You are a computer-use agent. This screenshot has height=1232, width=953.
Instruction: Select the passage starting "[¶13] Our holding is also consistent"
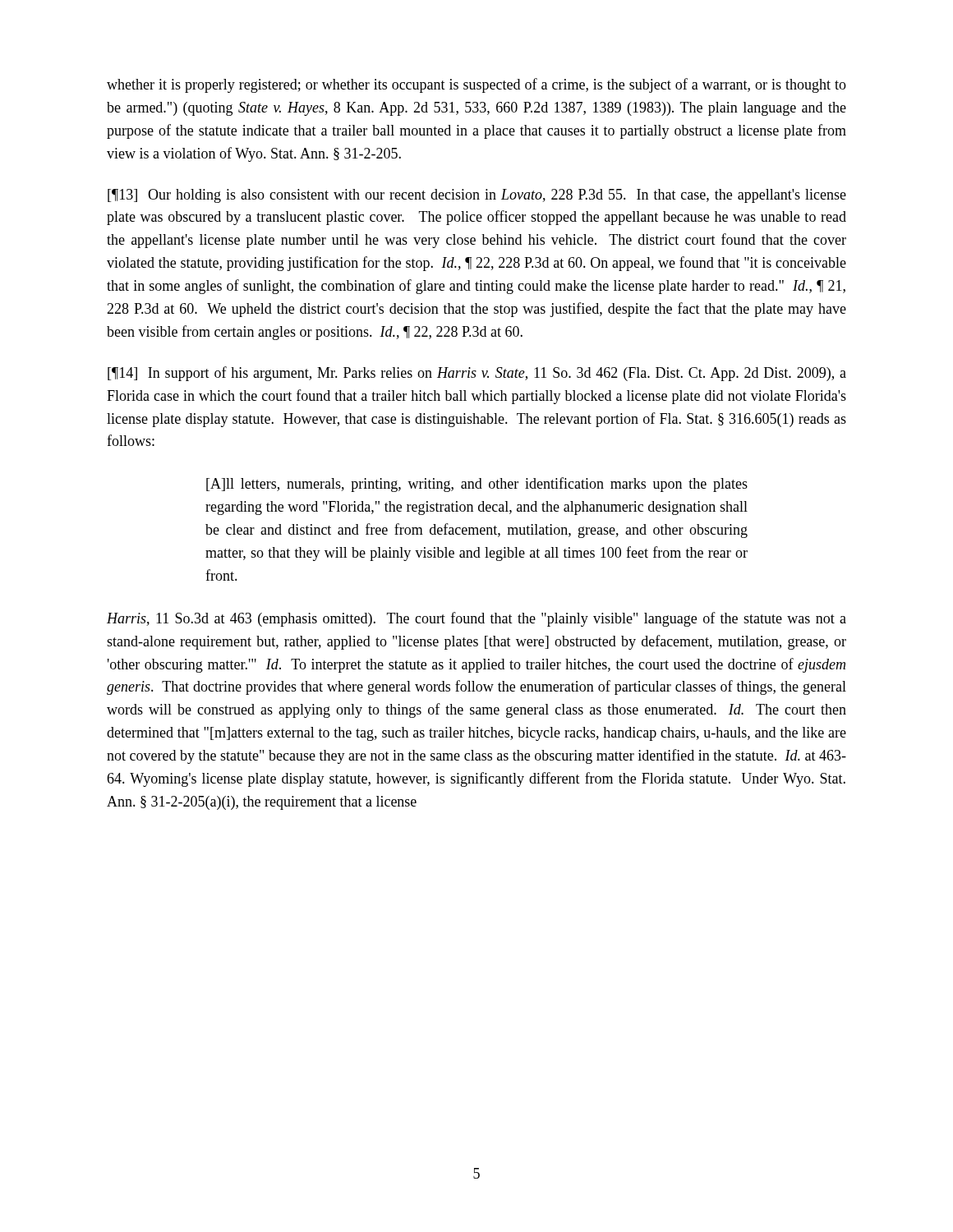tap(476, 263)
